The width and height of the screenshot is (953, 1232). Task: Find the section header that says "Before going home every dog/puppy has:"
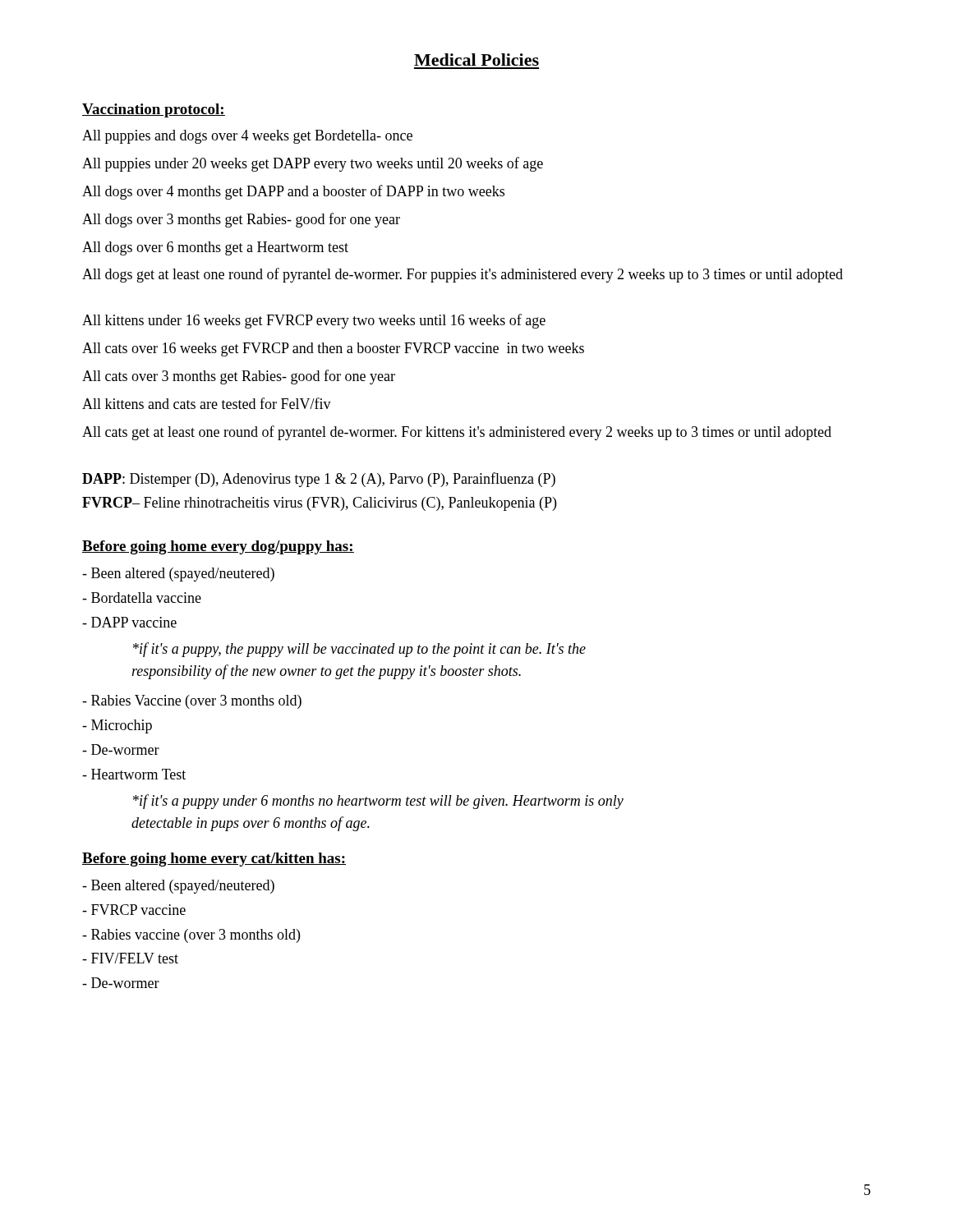click(218, 547)
